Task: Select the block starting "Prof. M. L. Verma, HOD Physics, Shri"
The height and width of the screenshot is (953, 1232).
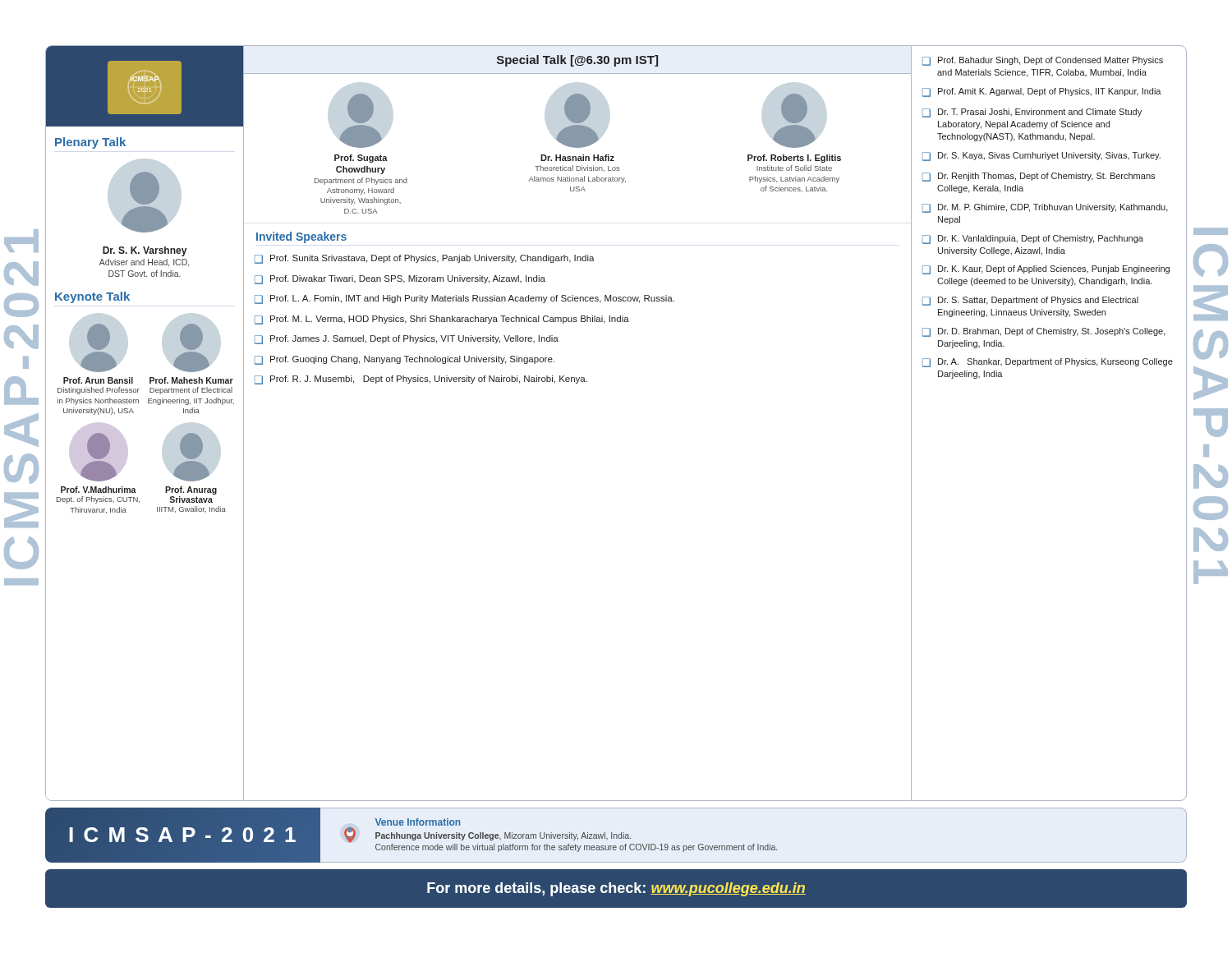Action: (449, 318)
